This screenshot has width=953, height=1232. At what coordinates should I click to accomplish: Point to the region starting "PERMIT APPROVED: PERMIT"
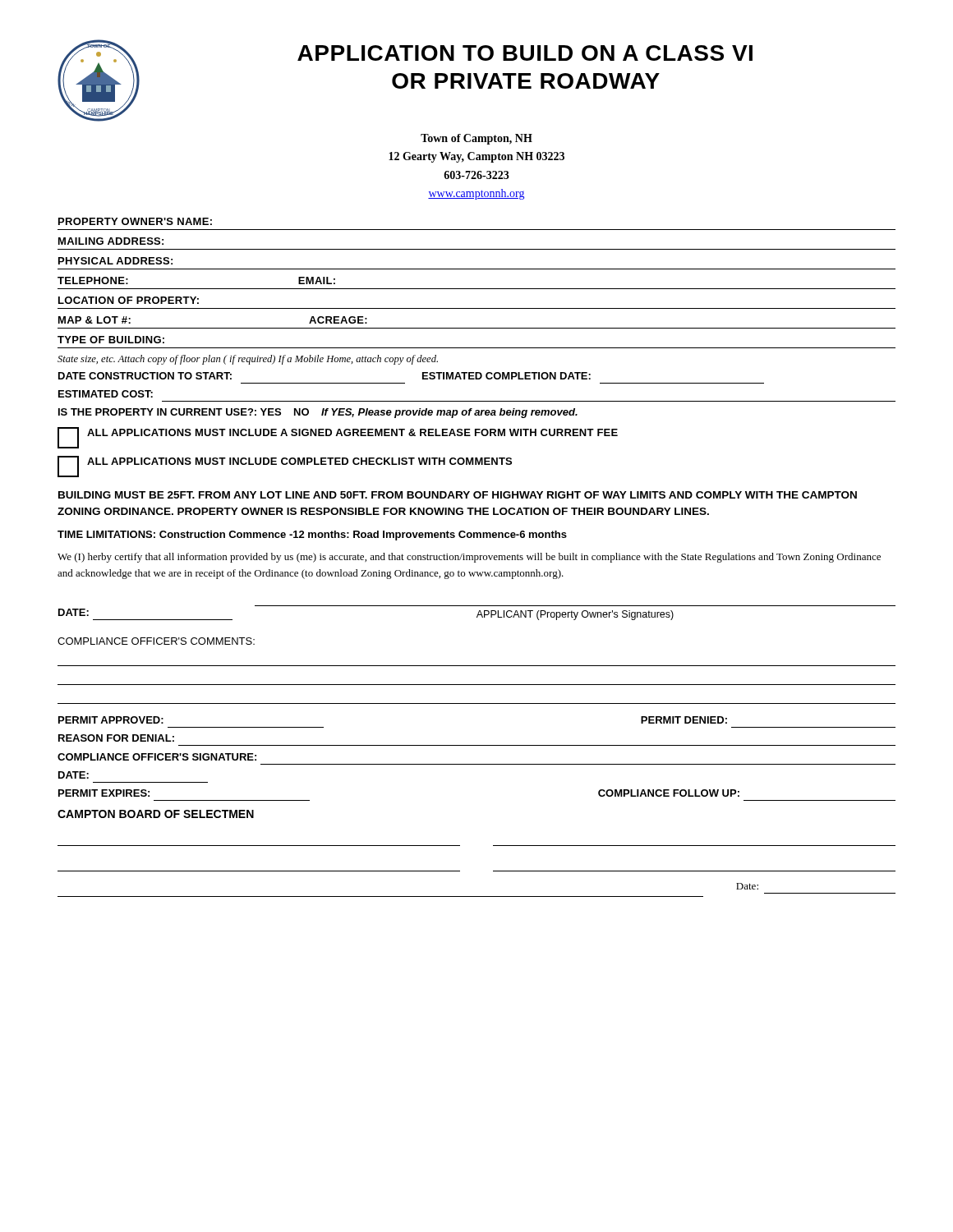(x=111, y=721)
